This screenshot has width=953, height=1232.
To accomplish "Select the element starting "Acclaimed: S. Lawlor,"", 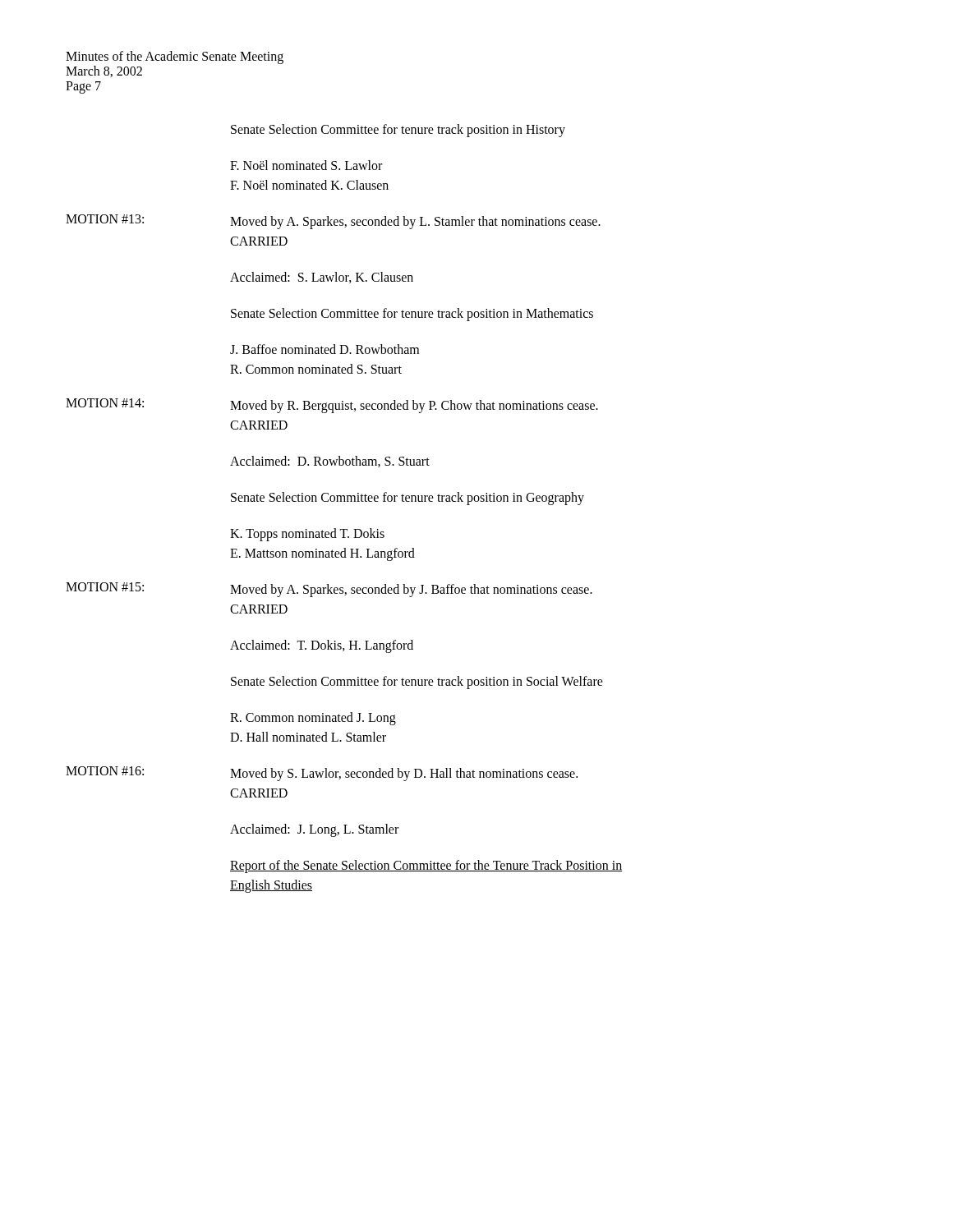I will coord(322,277).
